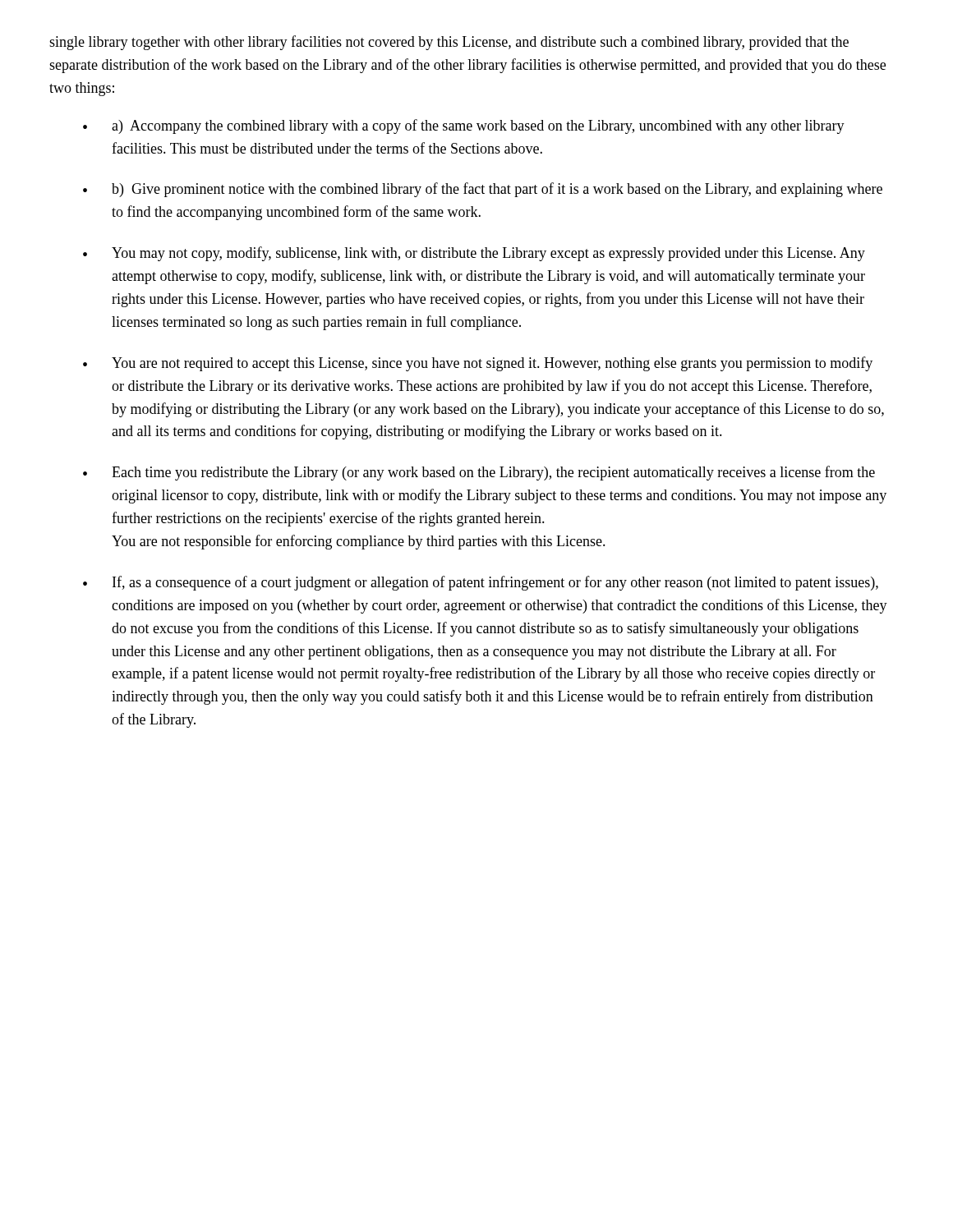953x1232 pixels.
Task: Click on the list item containing "• You are"
Action: (x=485, y=398)
